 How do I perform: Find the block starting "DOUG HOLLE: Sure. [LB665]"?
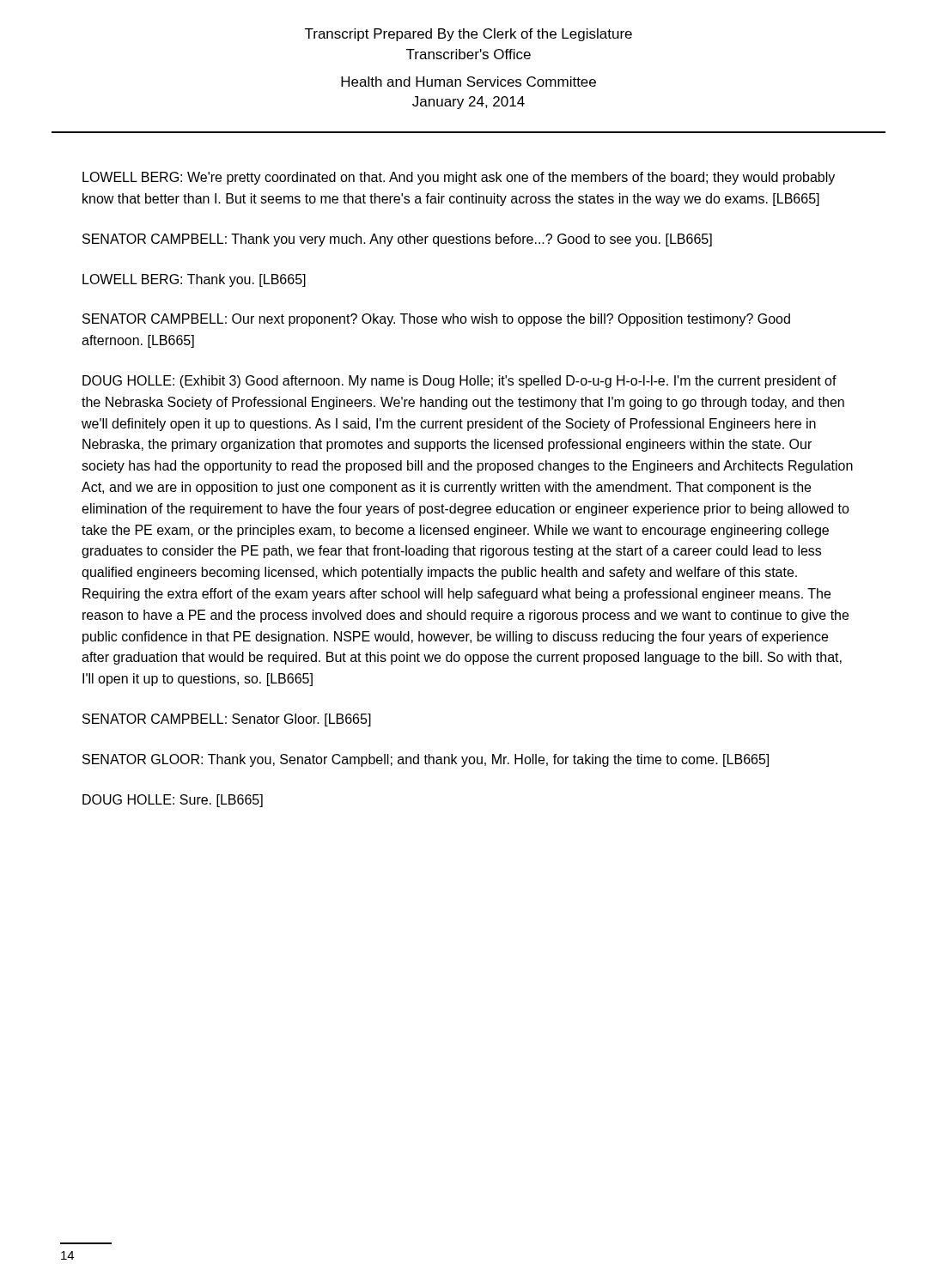click(x=173, y=799)
